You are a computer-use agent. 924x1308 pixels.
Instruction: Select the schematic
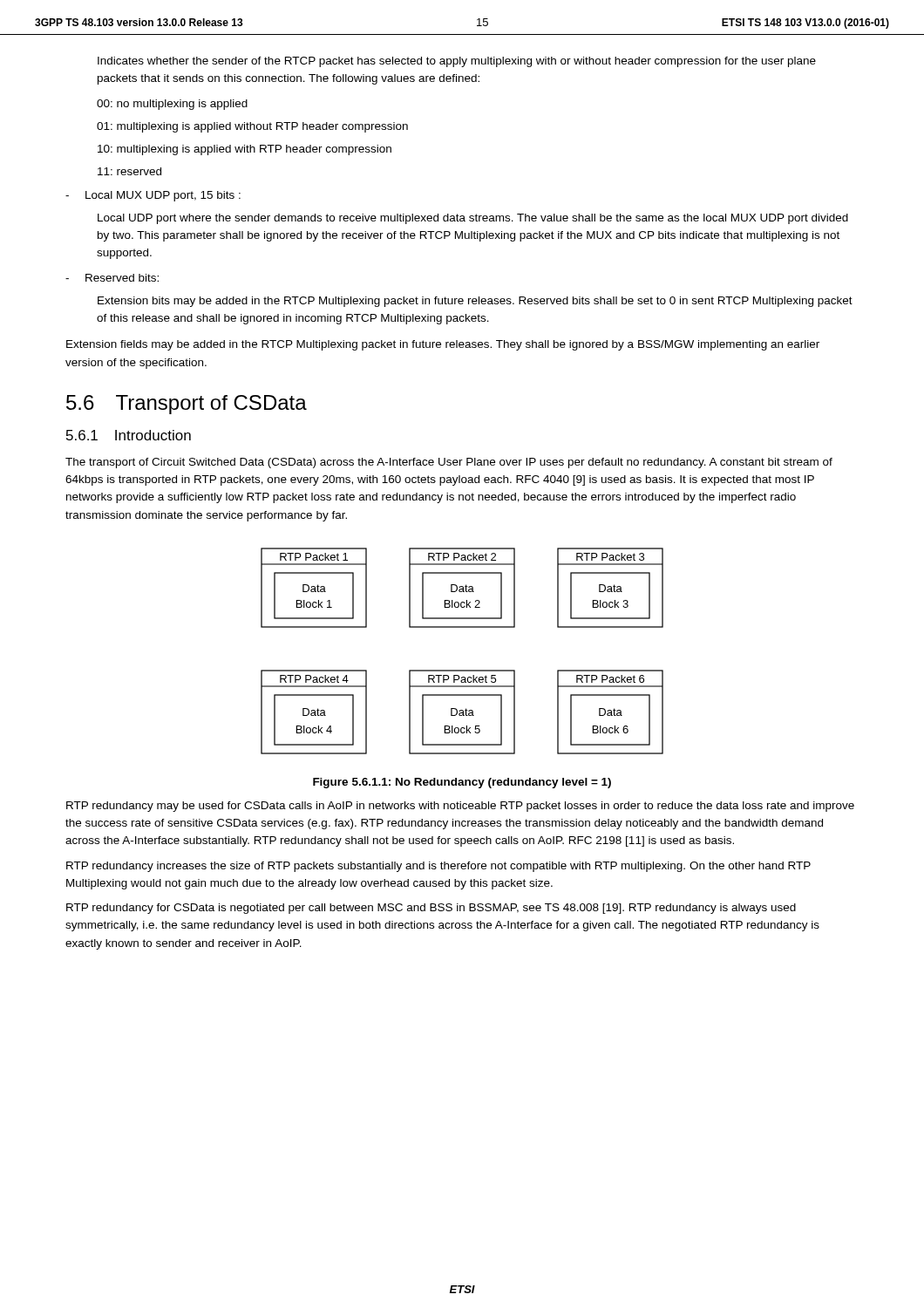pyautogui.click(x=462, y=664)
